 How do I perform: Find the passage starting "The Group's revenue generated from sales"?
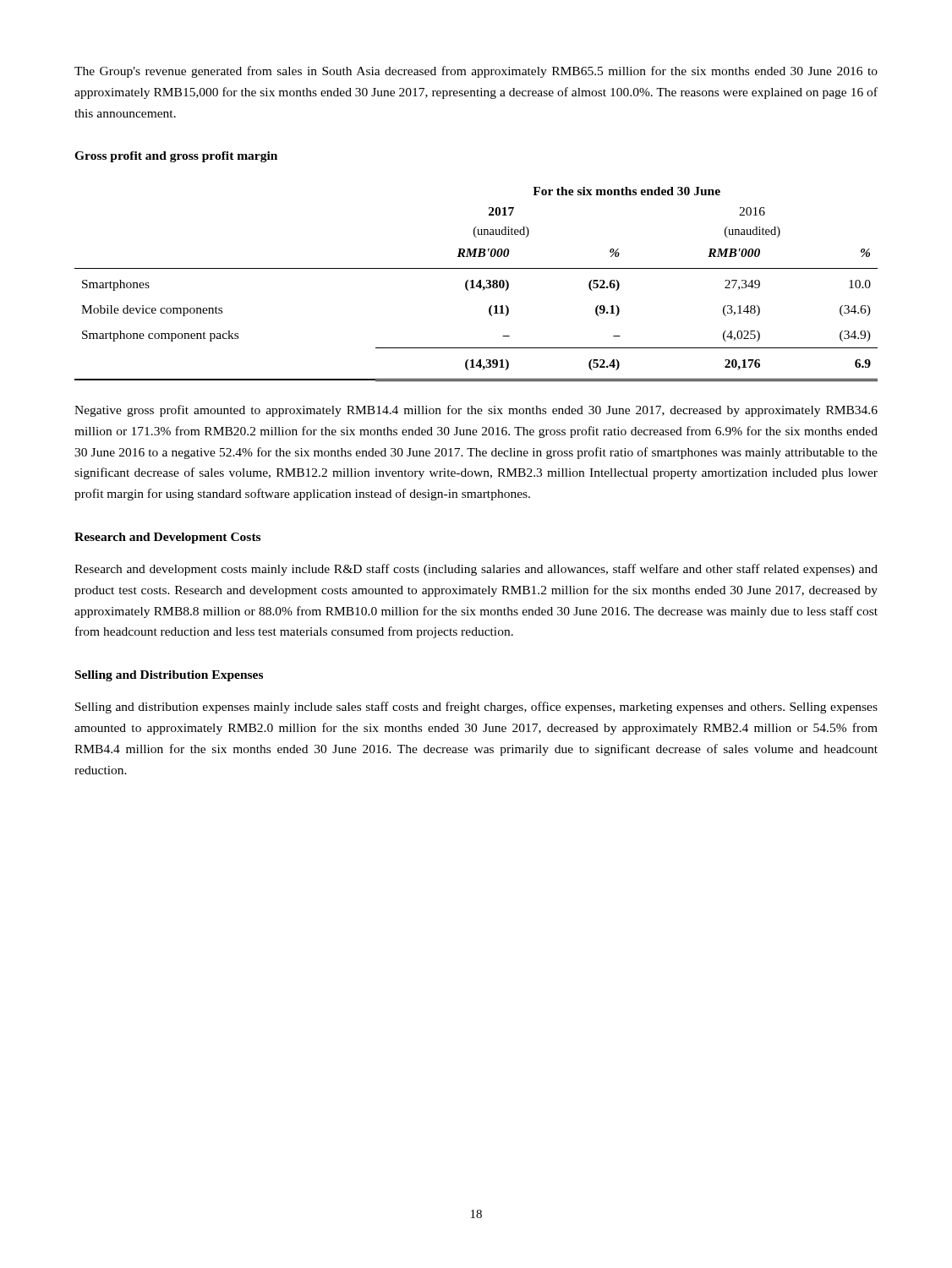pyautogui.click(x=476, y=92)
